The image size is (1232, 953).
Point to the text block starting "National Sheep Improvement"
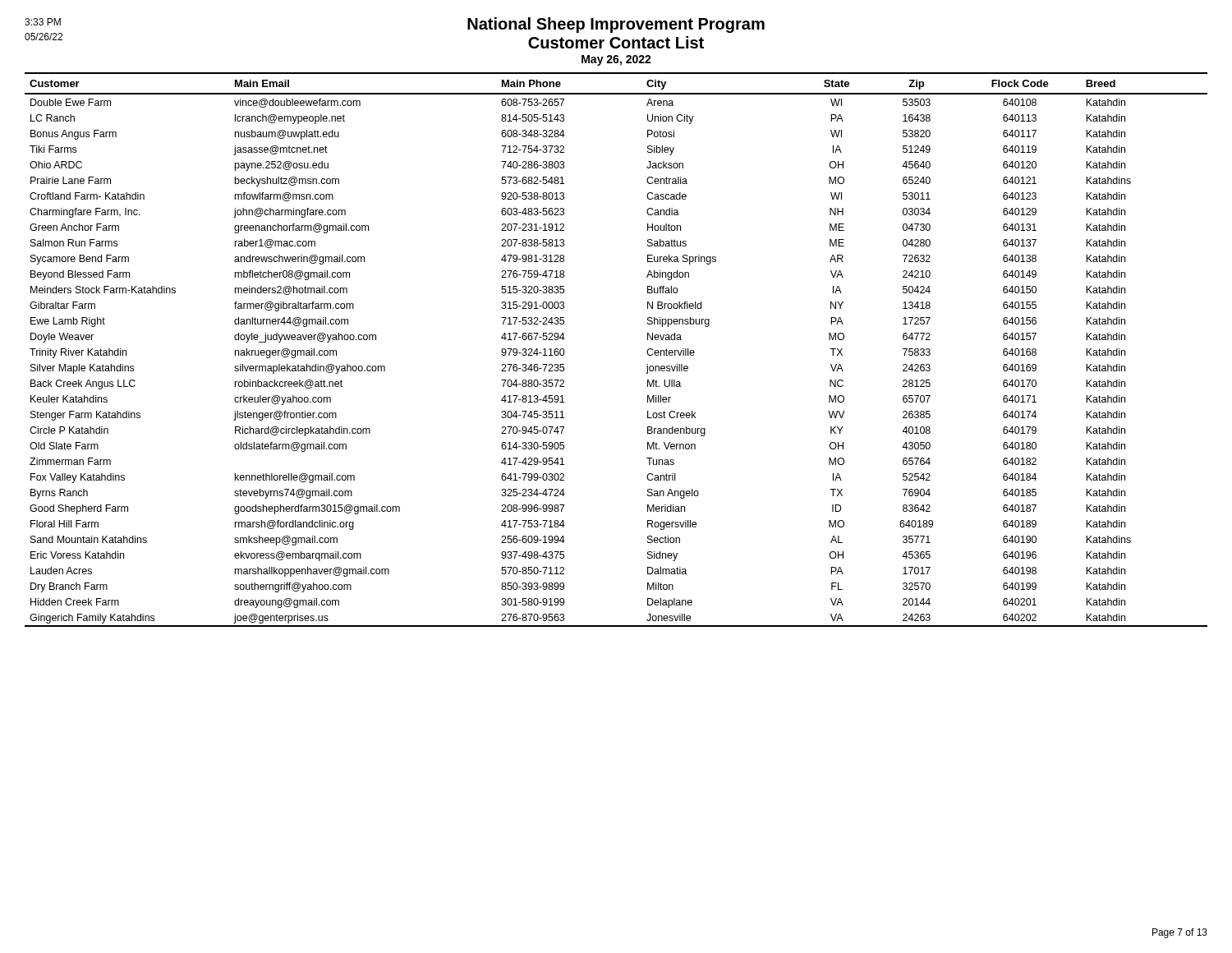616,40
